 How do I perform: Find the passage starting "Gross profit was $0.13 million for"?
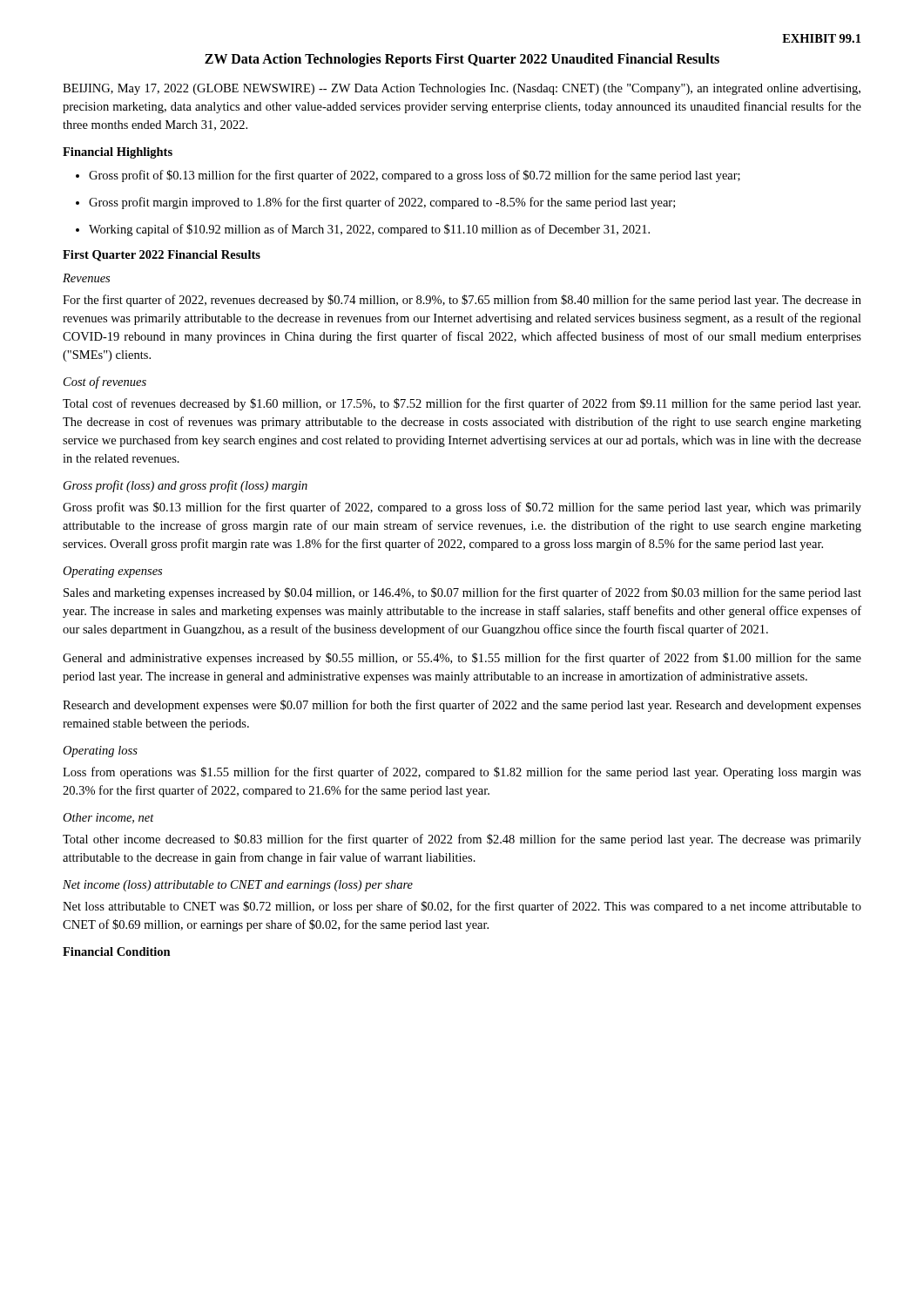(462, 526)
